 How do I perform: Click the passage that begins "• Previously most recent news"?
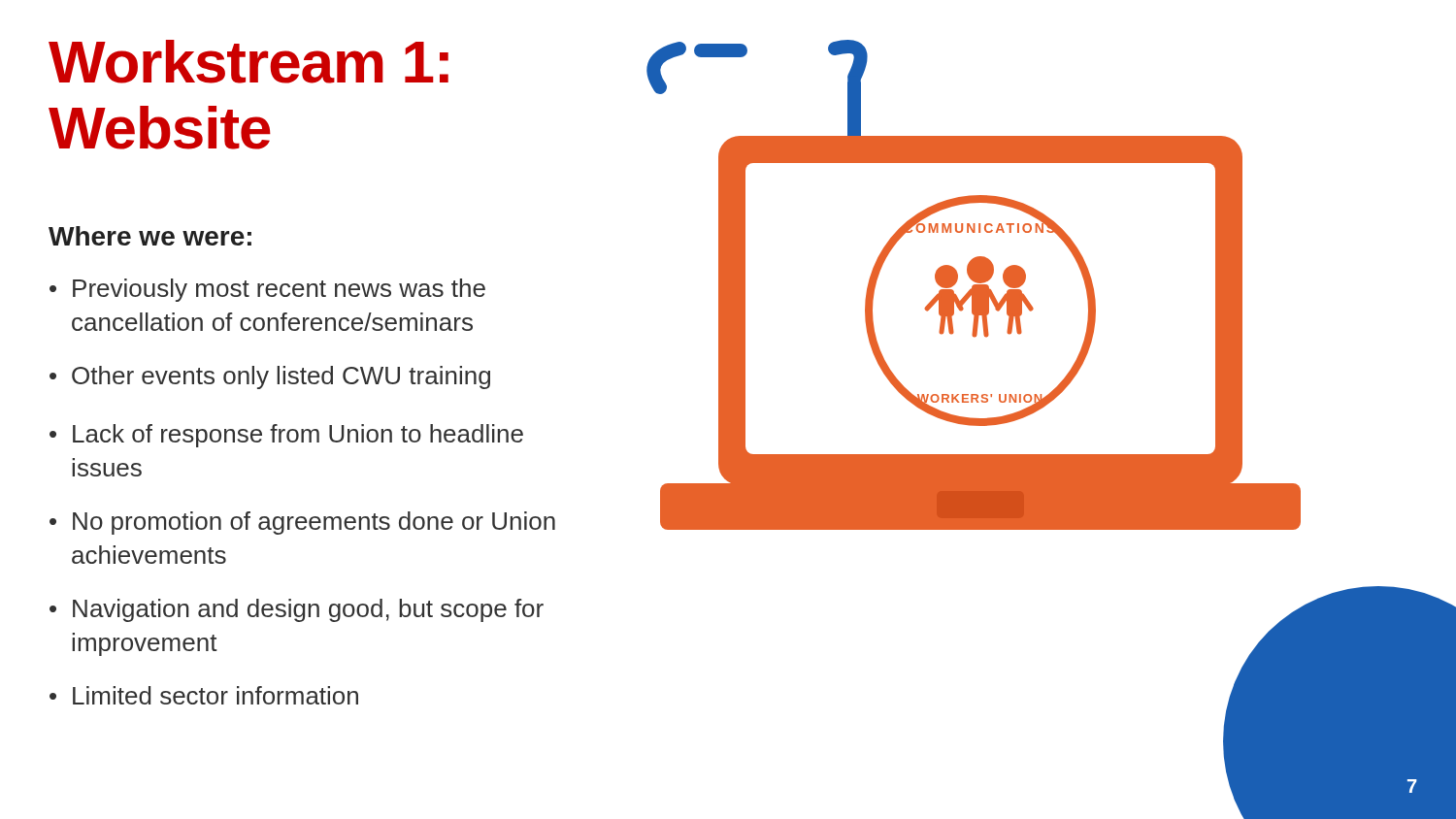point(320,306)
